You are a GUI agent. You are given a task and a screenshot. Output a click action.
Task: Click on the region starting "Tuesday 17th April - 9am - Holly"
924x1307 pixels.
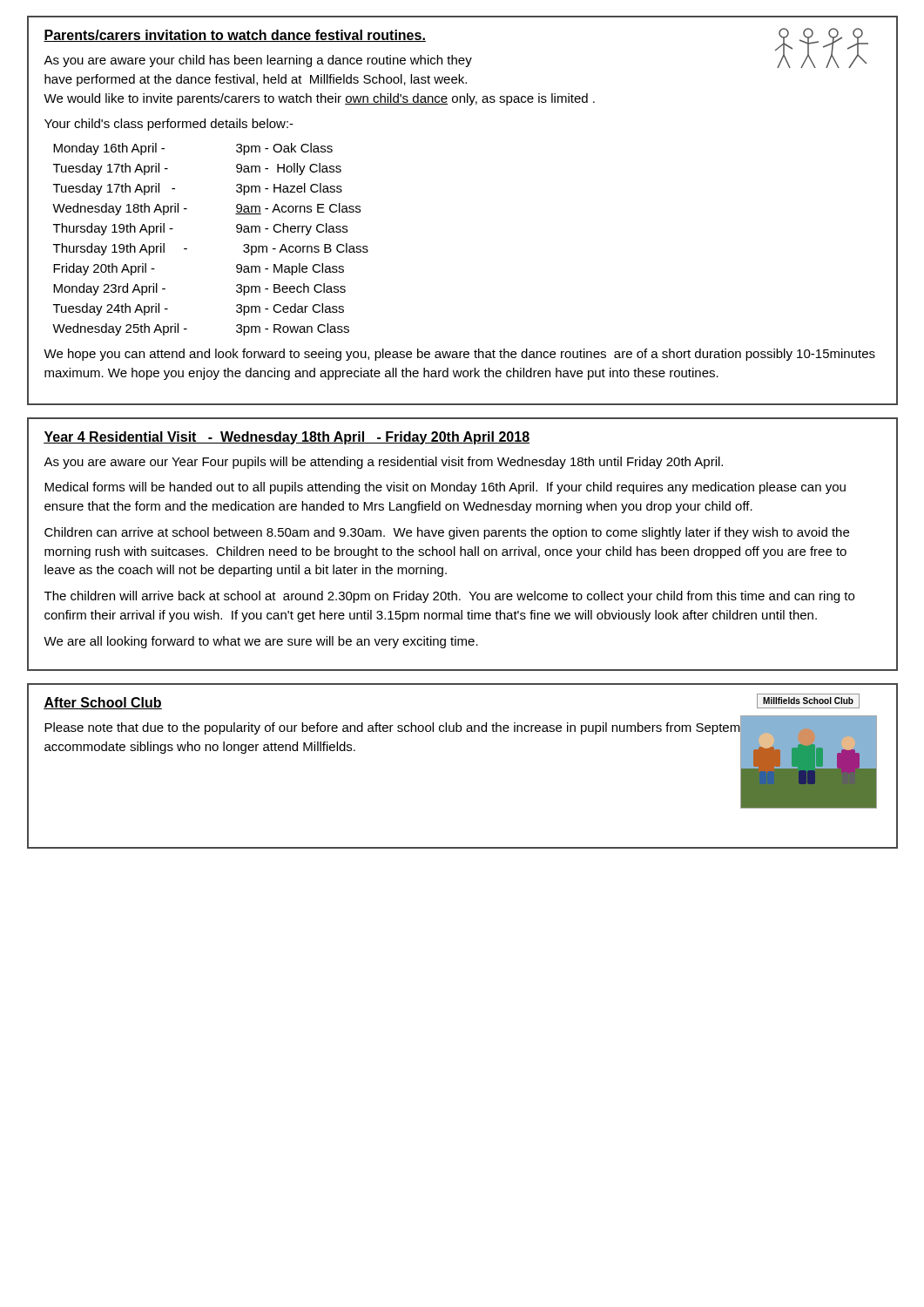click(118, 168)
